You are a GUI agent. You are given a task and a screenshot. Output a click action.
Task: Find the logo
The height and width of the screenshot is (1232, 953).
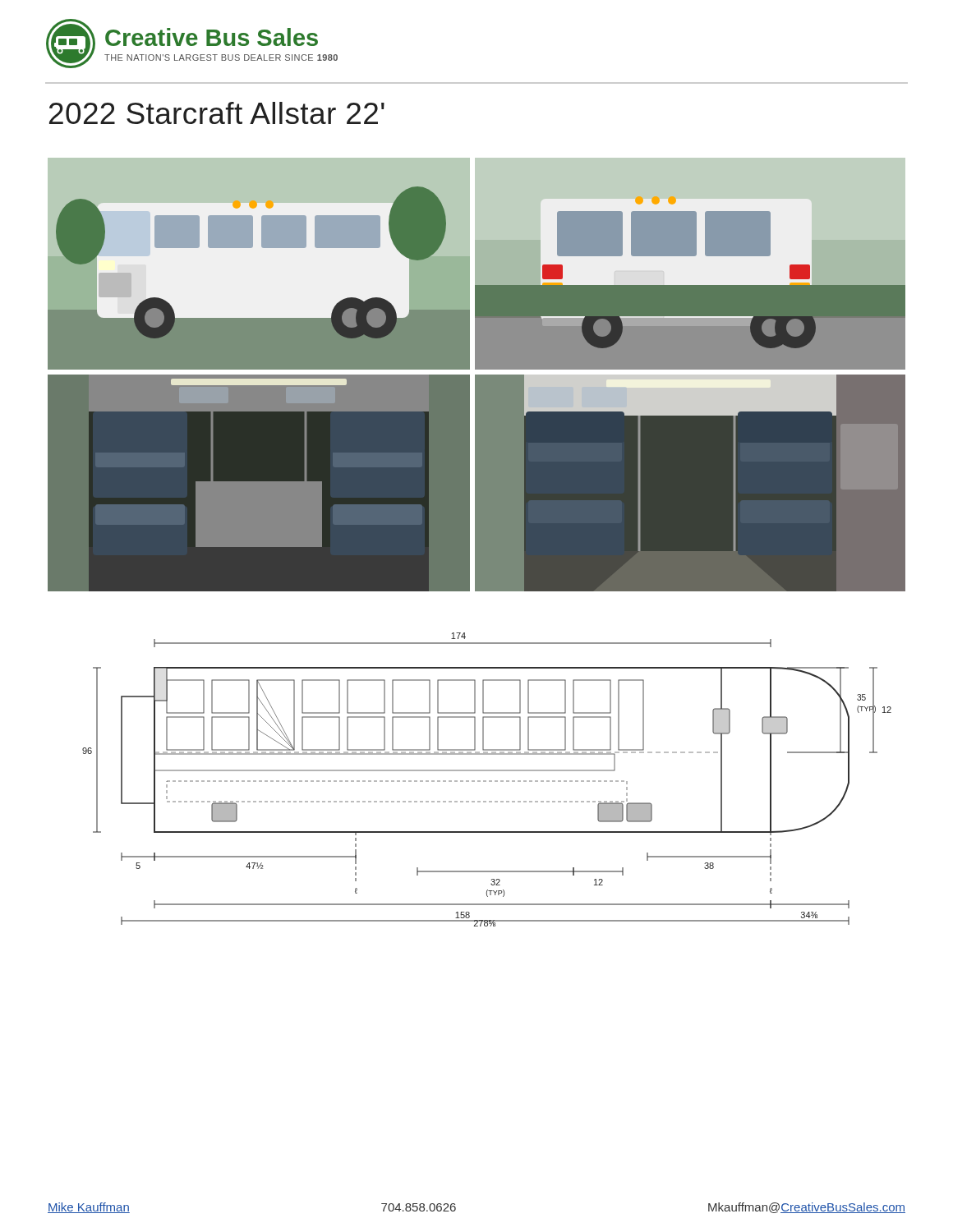[192, 44]
